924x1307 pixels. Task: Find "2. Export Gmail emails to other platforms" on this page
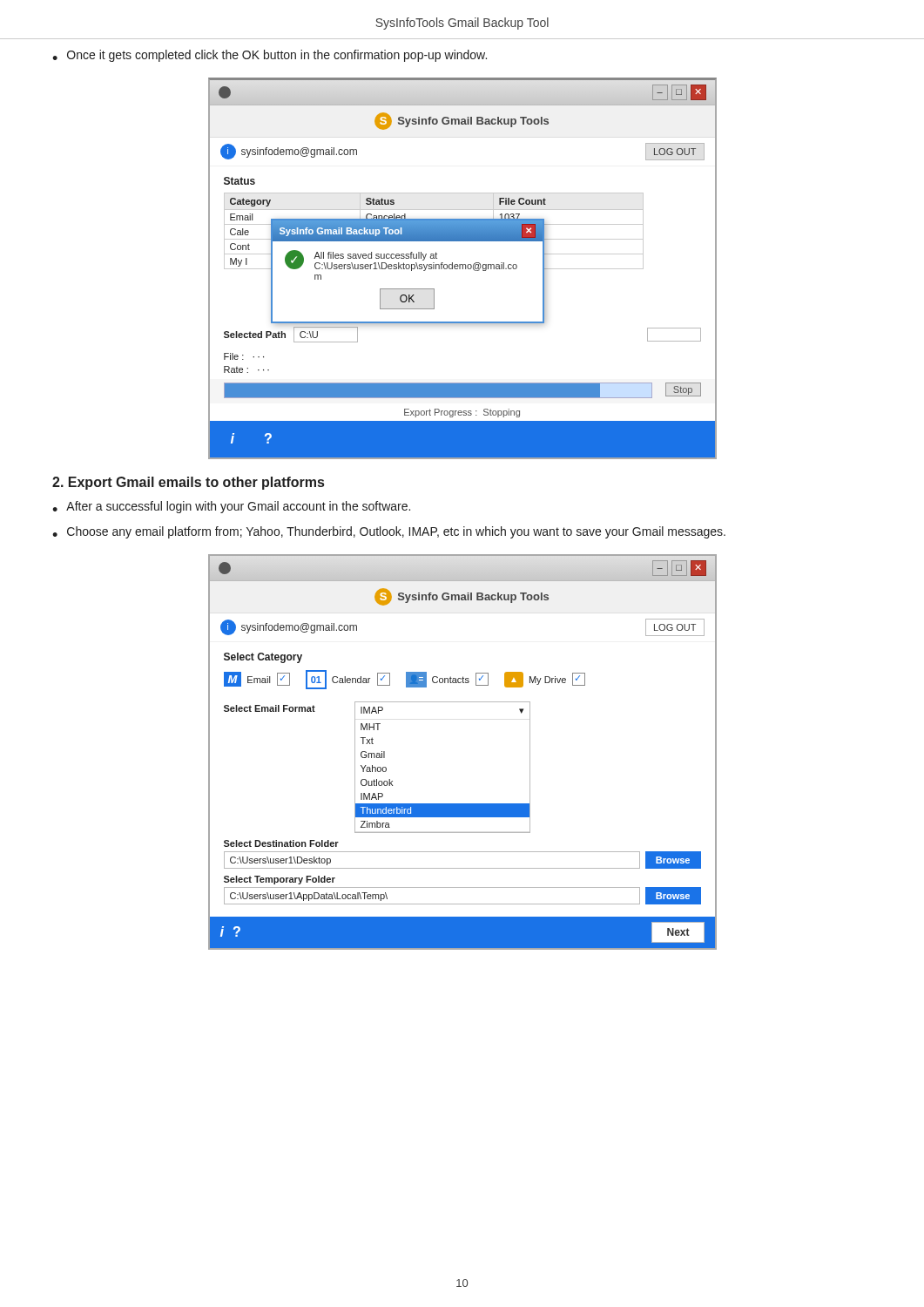coord(189,482)
